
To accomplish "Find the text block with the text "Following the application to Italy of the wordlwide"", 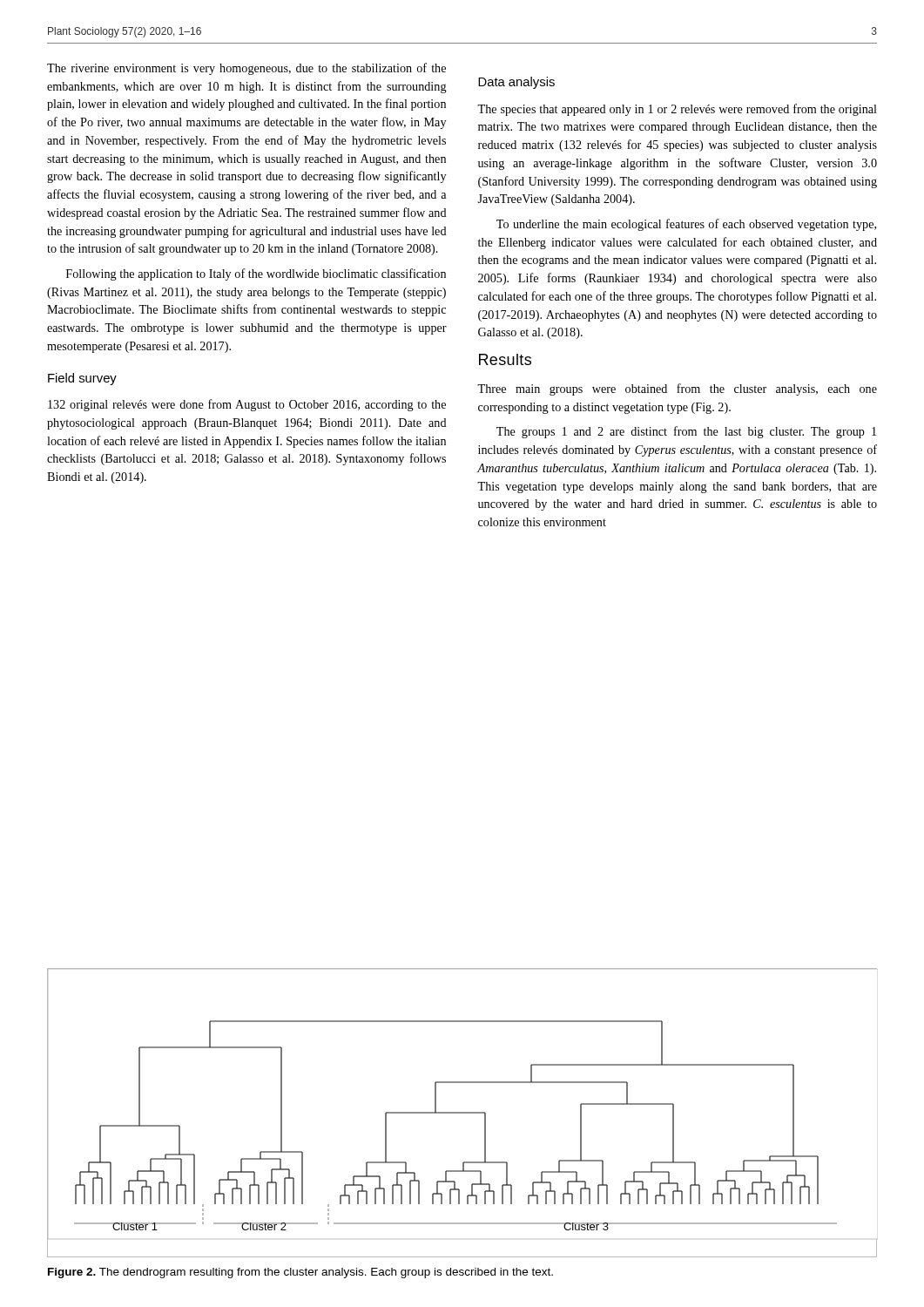I will [x=247, y=310].
